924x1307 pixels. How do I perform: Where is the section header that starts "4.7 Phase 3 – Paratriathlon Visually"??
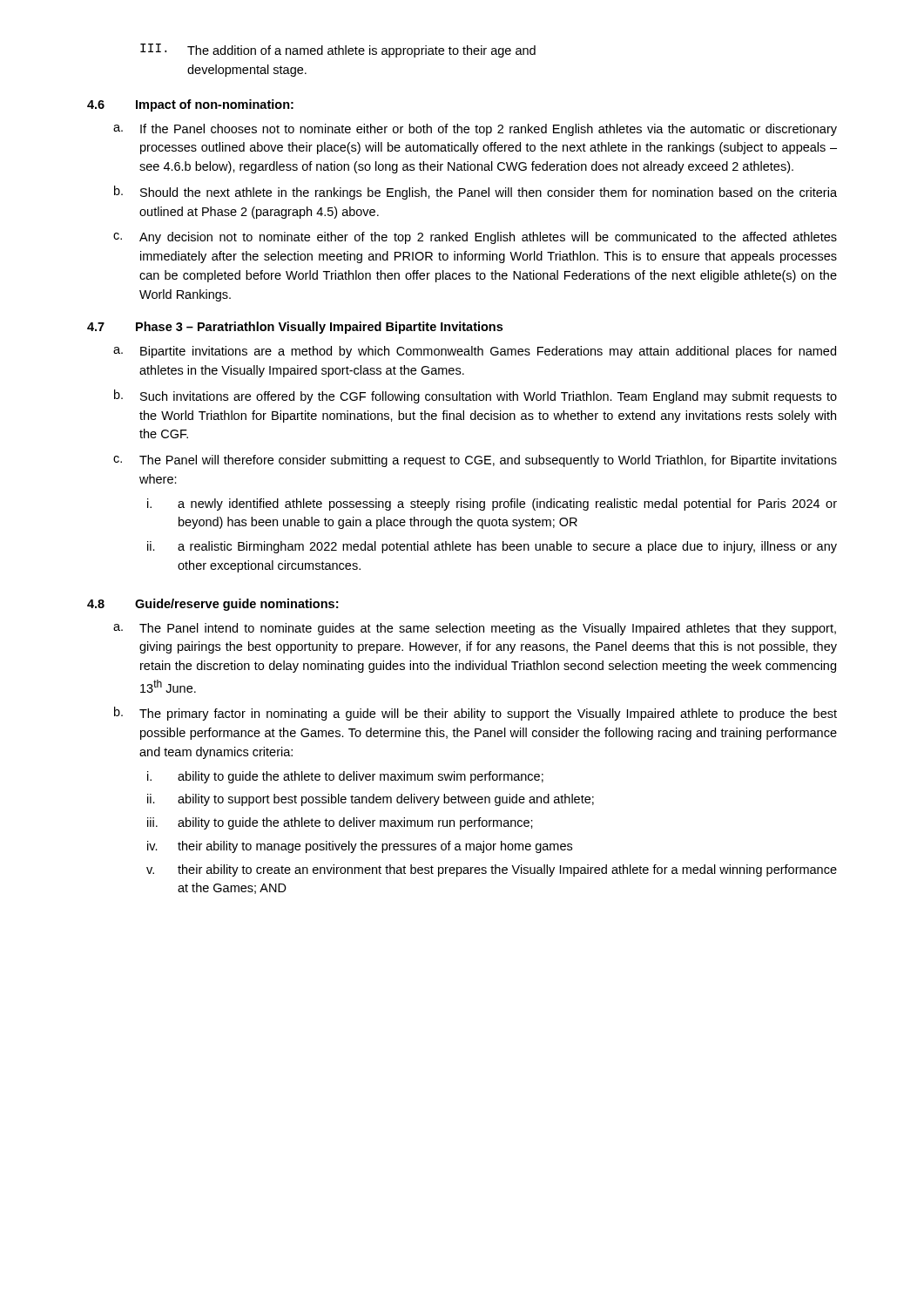(x=295, y=327)
